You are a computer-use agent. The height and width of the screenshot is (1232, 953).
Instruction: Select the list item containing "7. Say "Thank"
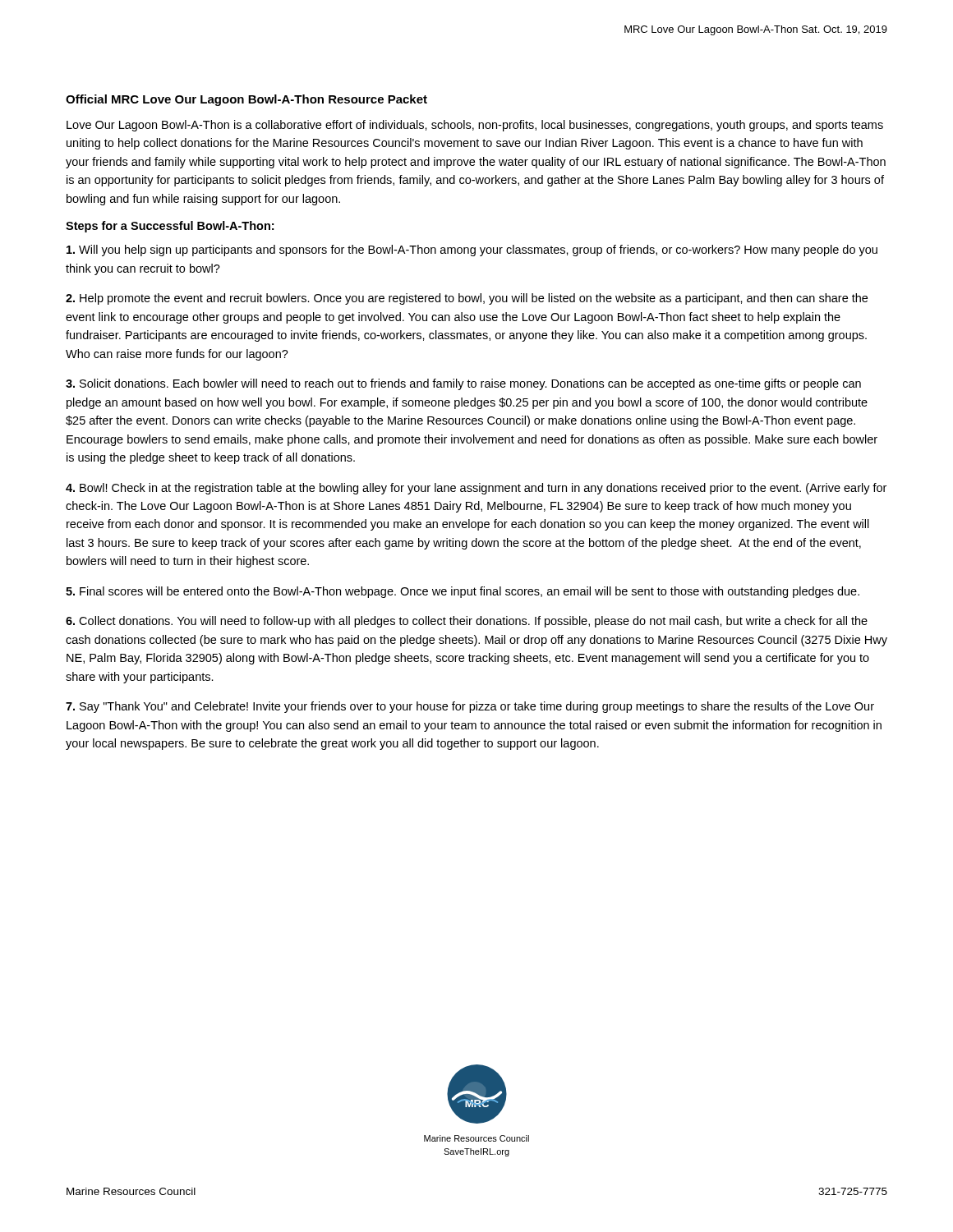(474, 725)
